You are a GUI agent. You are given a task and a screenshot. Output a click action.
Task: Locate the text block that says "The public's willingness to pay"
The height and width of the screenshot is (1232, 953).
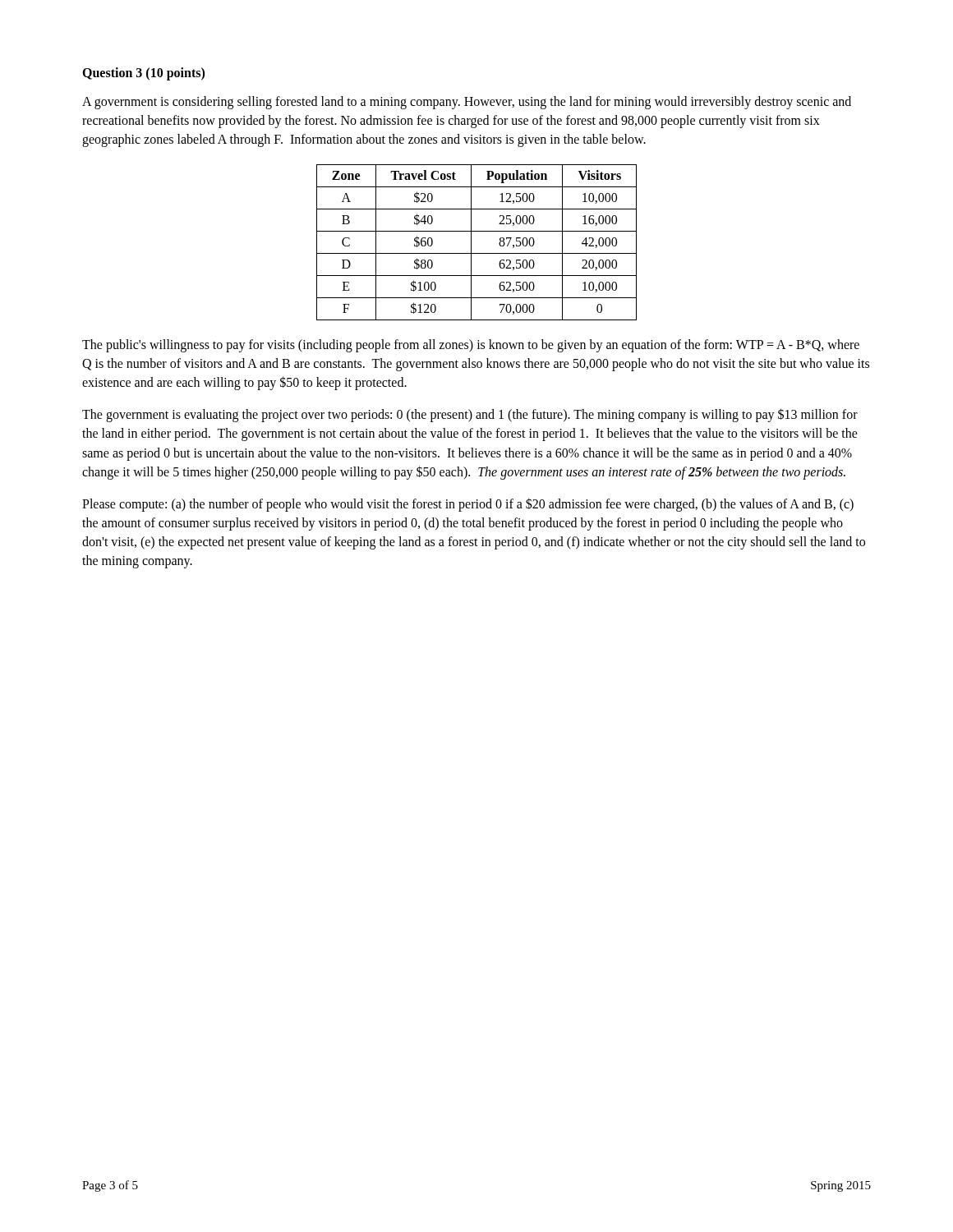[x=476, y=363]
